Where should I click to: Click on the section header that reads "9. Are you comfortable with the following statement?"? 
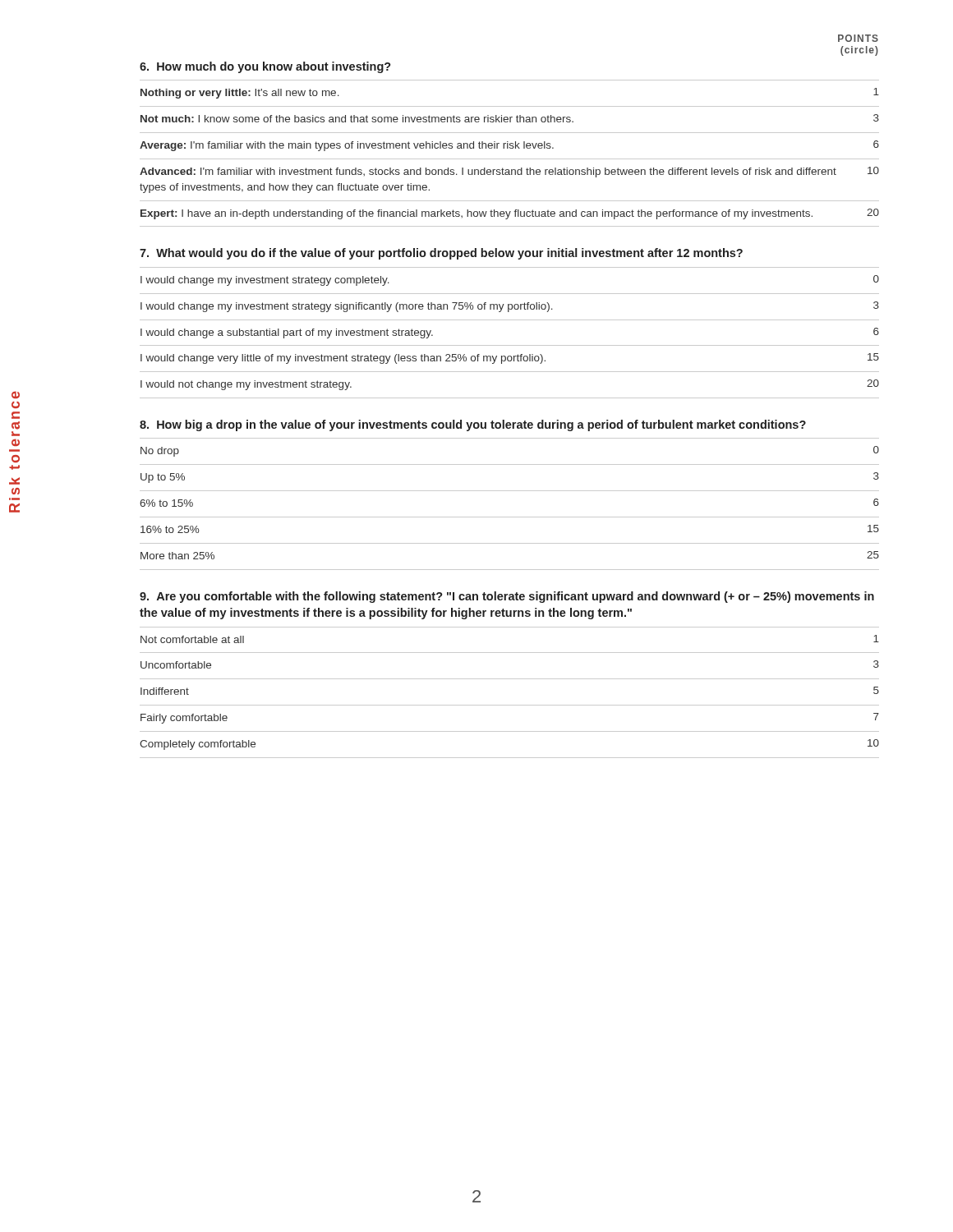click(507, 605)
